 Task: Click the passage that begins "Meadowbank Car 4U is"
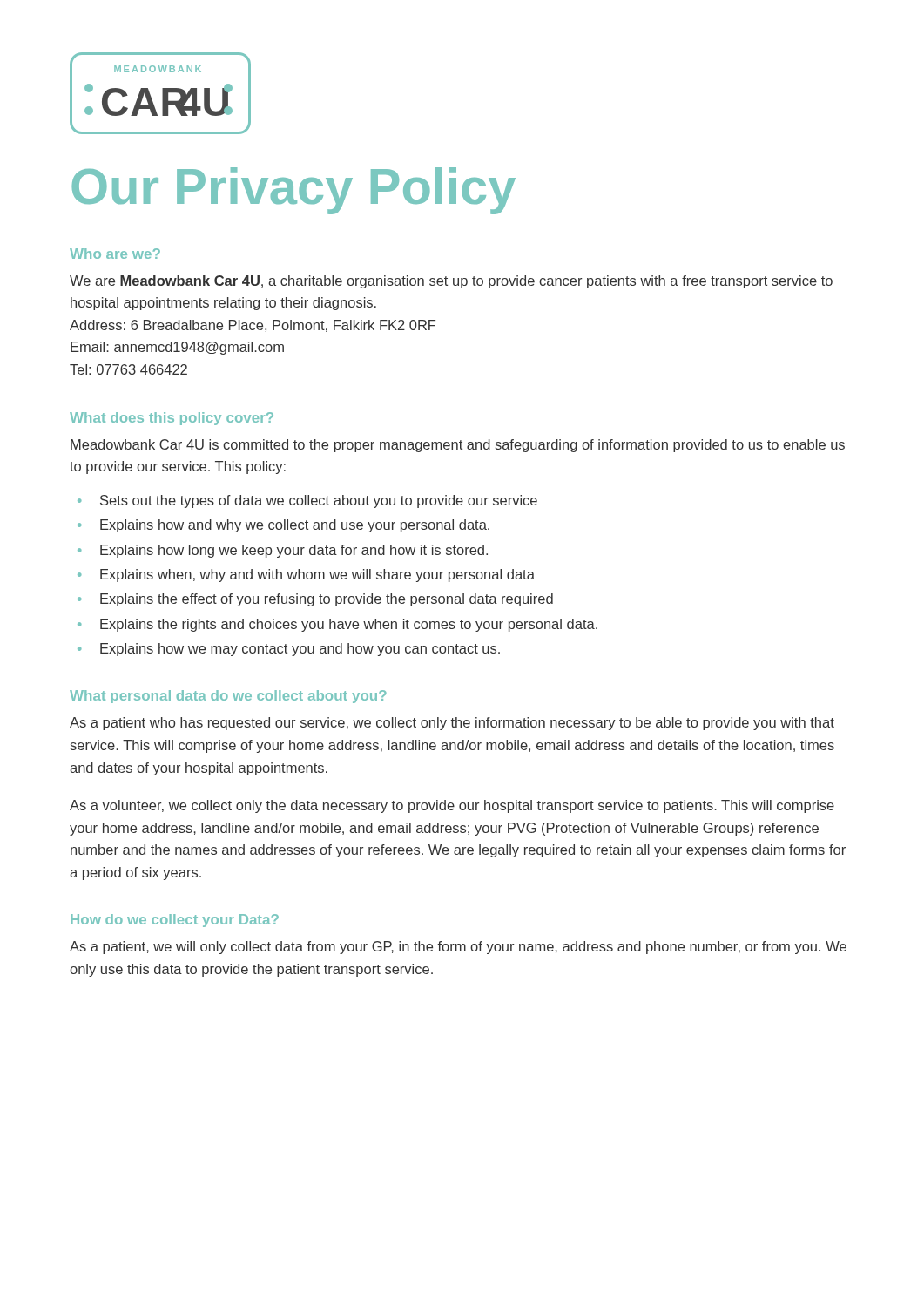[x=457, y=455]
